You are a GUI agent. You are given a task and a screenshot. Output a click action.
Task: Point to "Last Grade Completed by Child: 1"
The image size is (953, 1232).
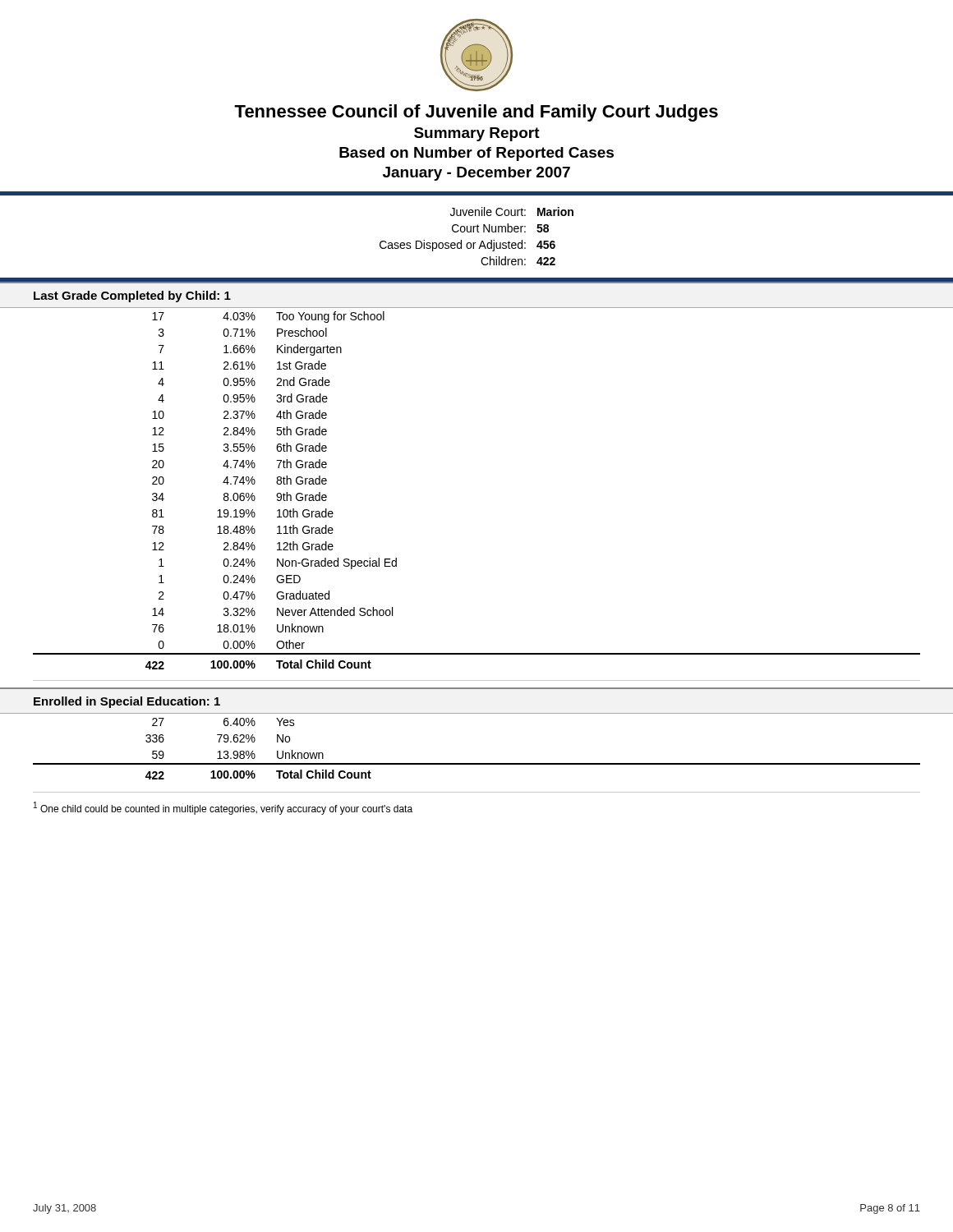[132, 295]
